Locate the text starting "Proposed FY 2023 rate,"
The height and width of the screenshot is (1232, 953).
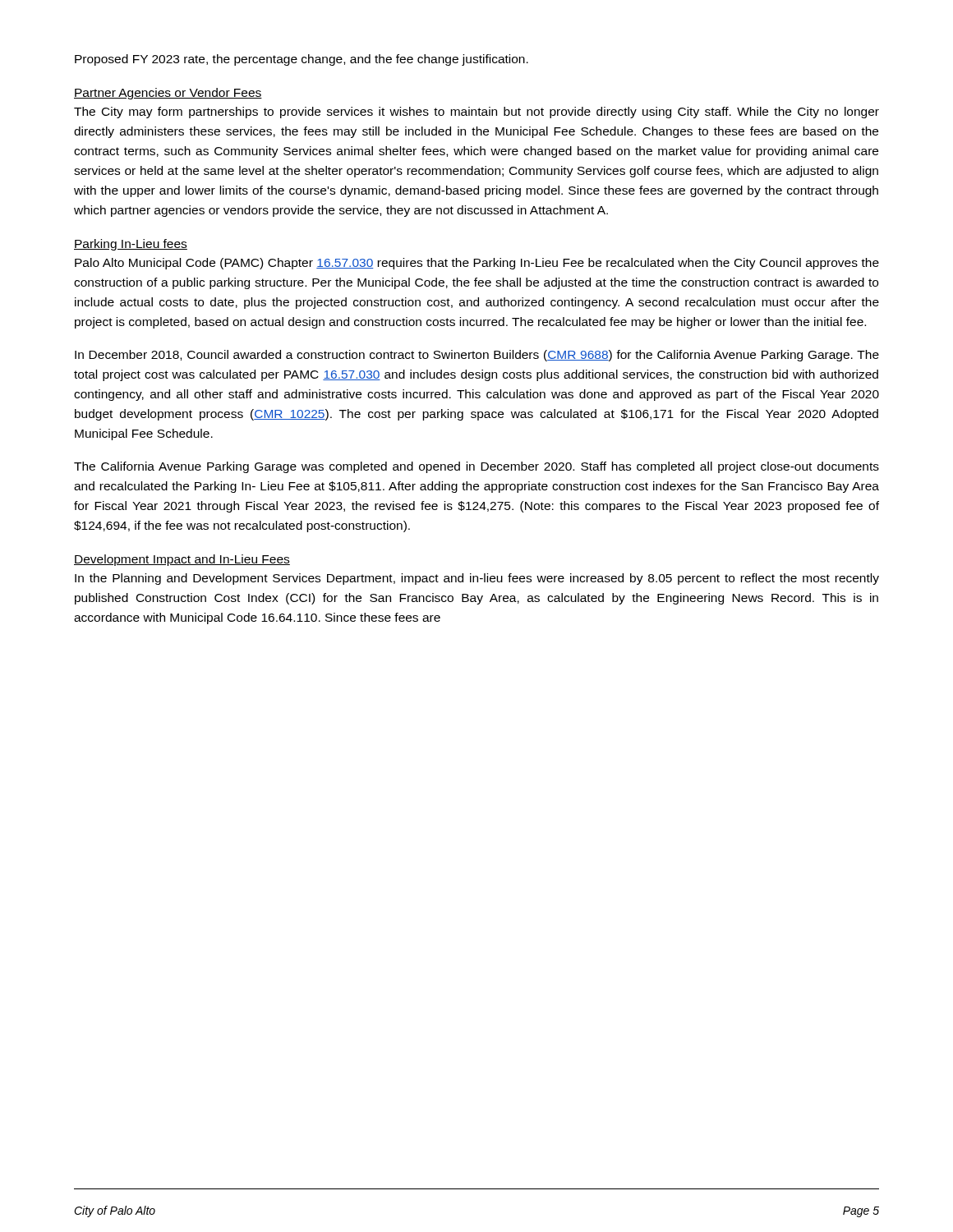301,59
